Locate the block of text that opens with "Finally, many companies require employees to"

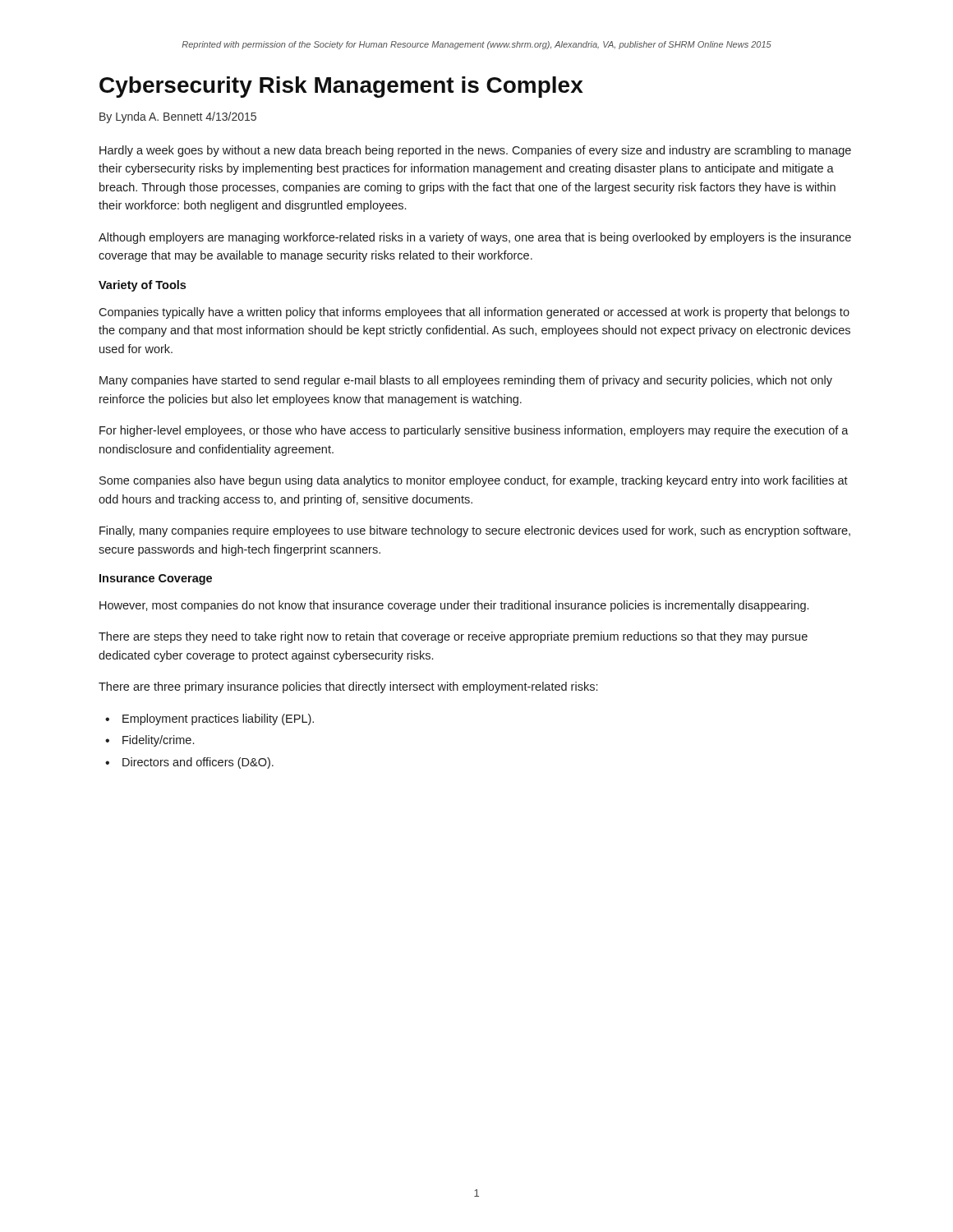475,540
